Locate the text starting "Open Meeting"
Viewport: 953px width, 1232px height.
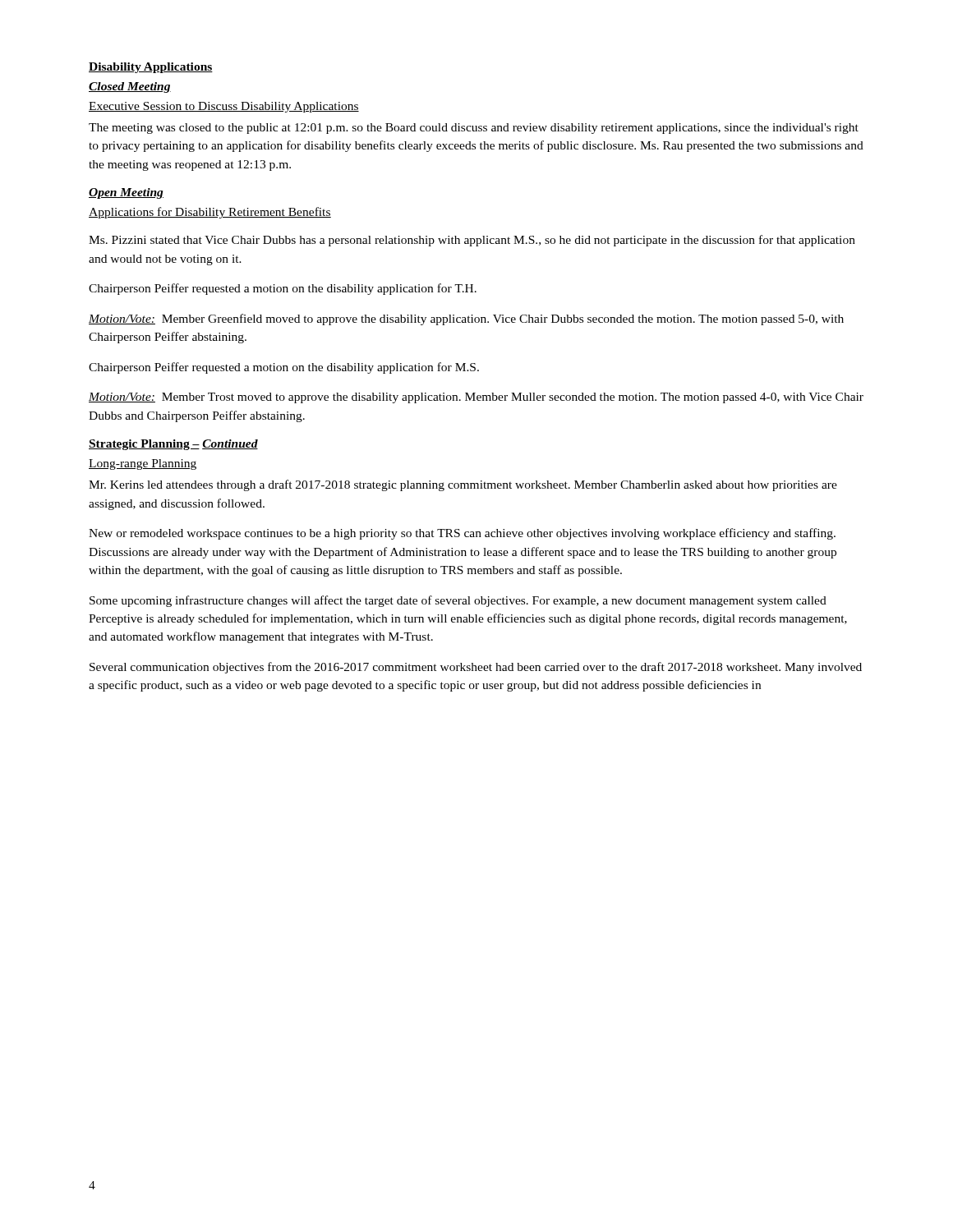126,192
